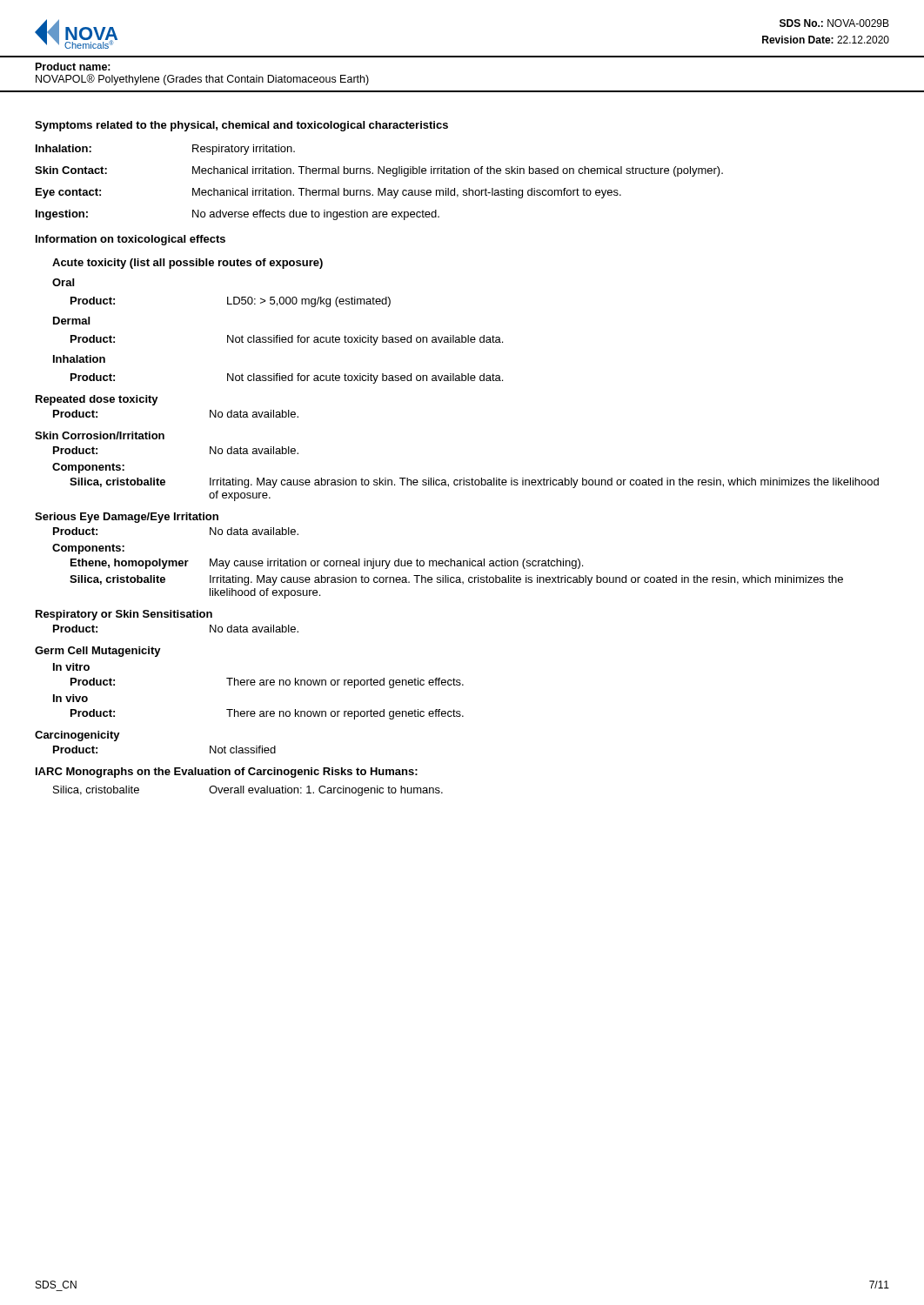
Task: Click the passage that begins "Ingestion: No adverse effects due"
Action: point(238,215)
